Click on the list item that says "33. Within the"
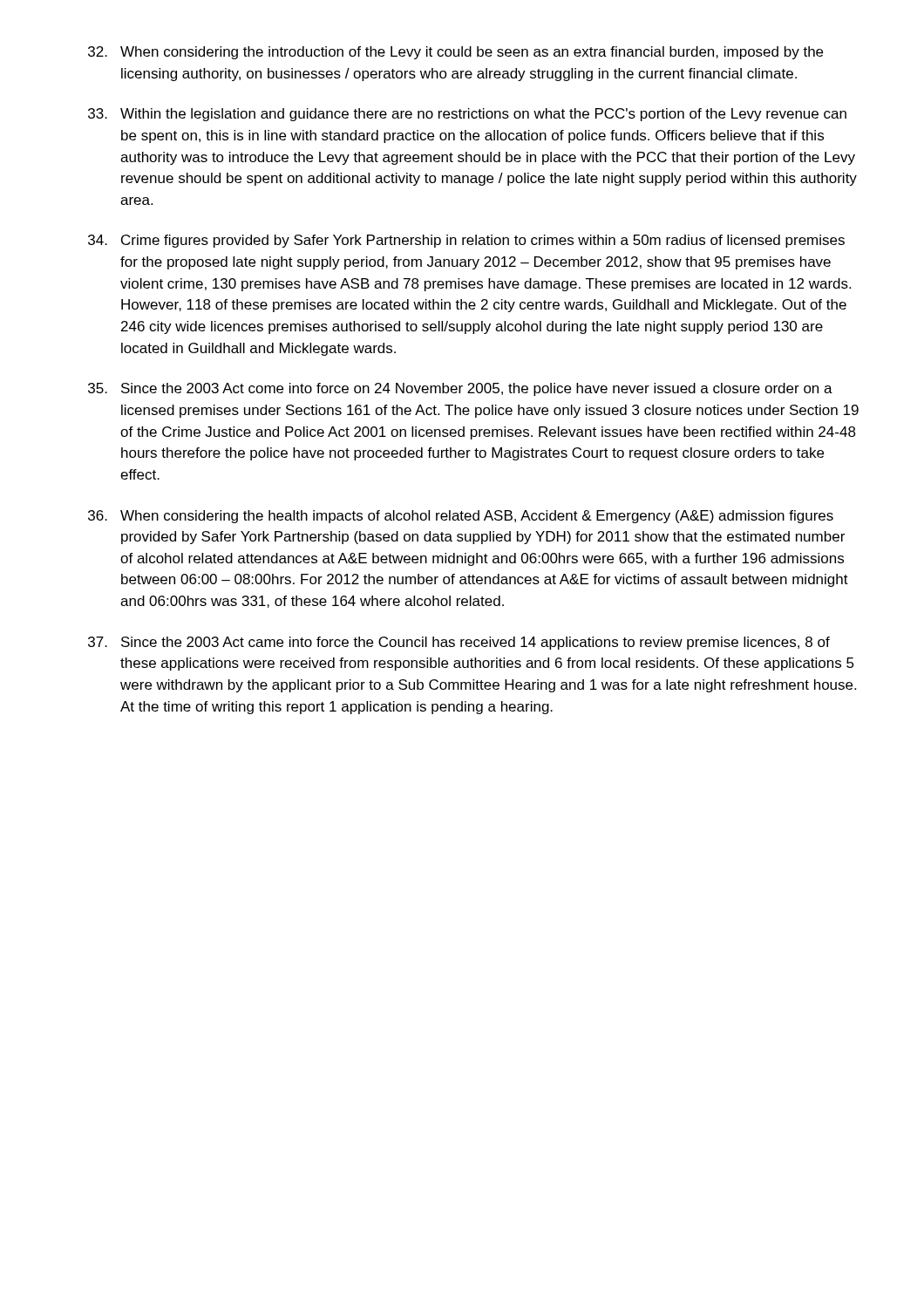Viewport: 924px width, 1308px height. pyautogui.click(x=462, y=158)
